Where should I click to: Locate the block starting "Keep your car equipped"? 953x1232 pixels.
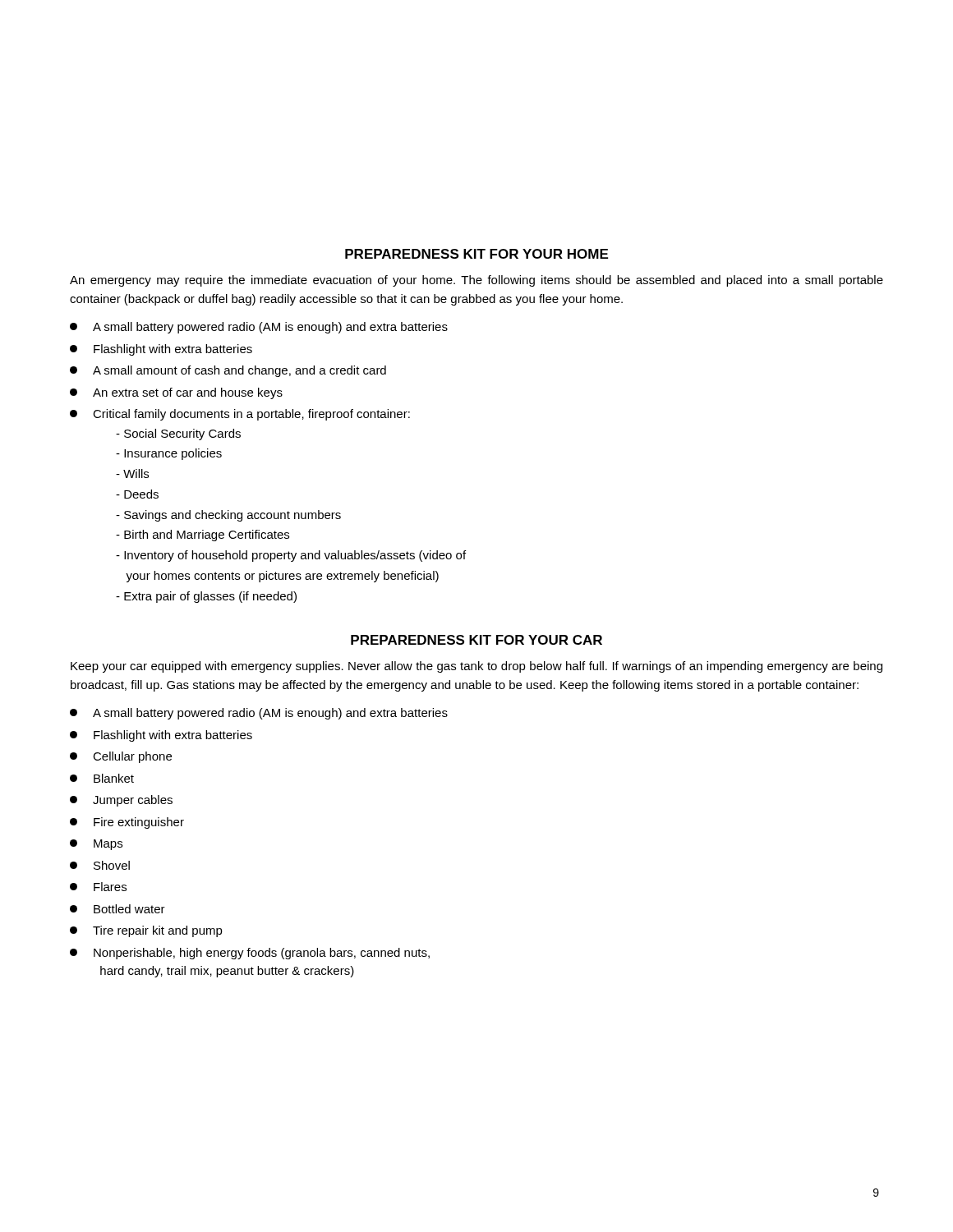coord(476,675)
